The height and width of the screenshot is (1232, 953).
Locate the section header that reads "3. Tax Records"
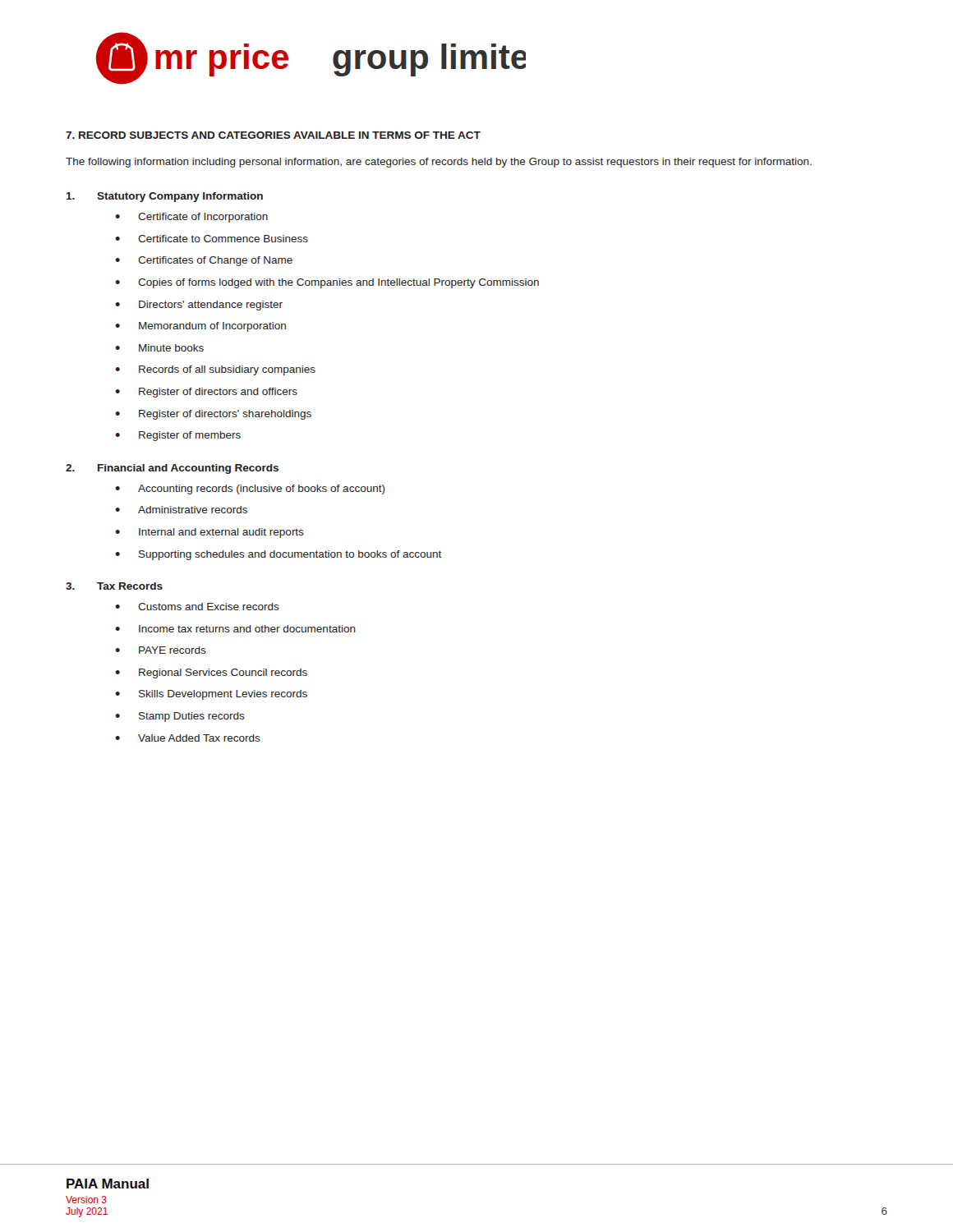pyautogui.click(x=114, y=586)
